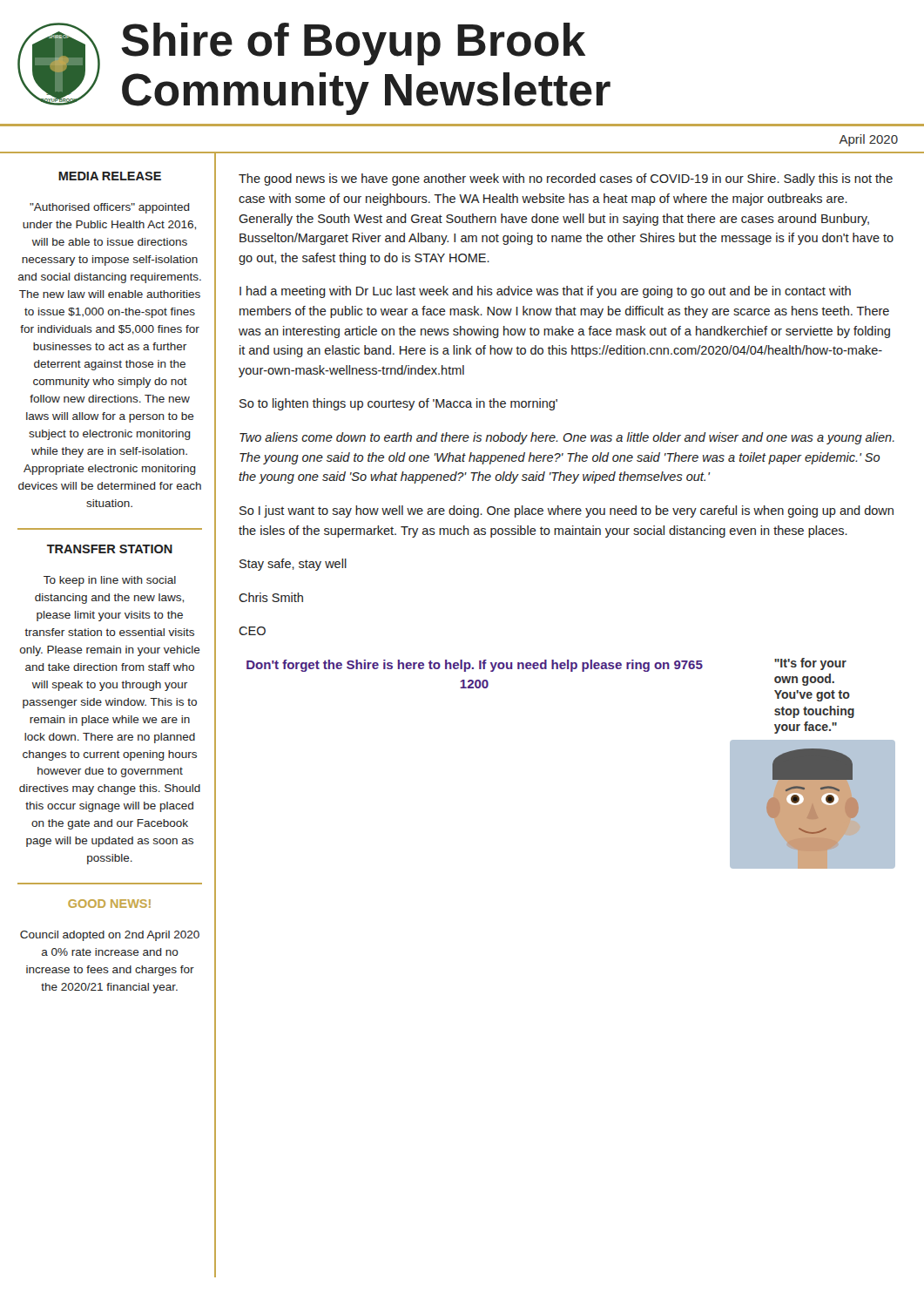Point to the passage starting "MEDIA RELEASE"
924x1307 pixels.
click(x=110, y=176)
